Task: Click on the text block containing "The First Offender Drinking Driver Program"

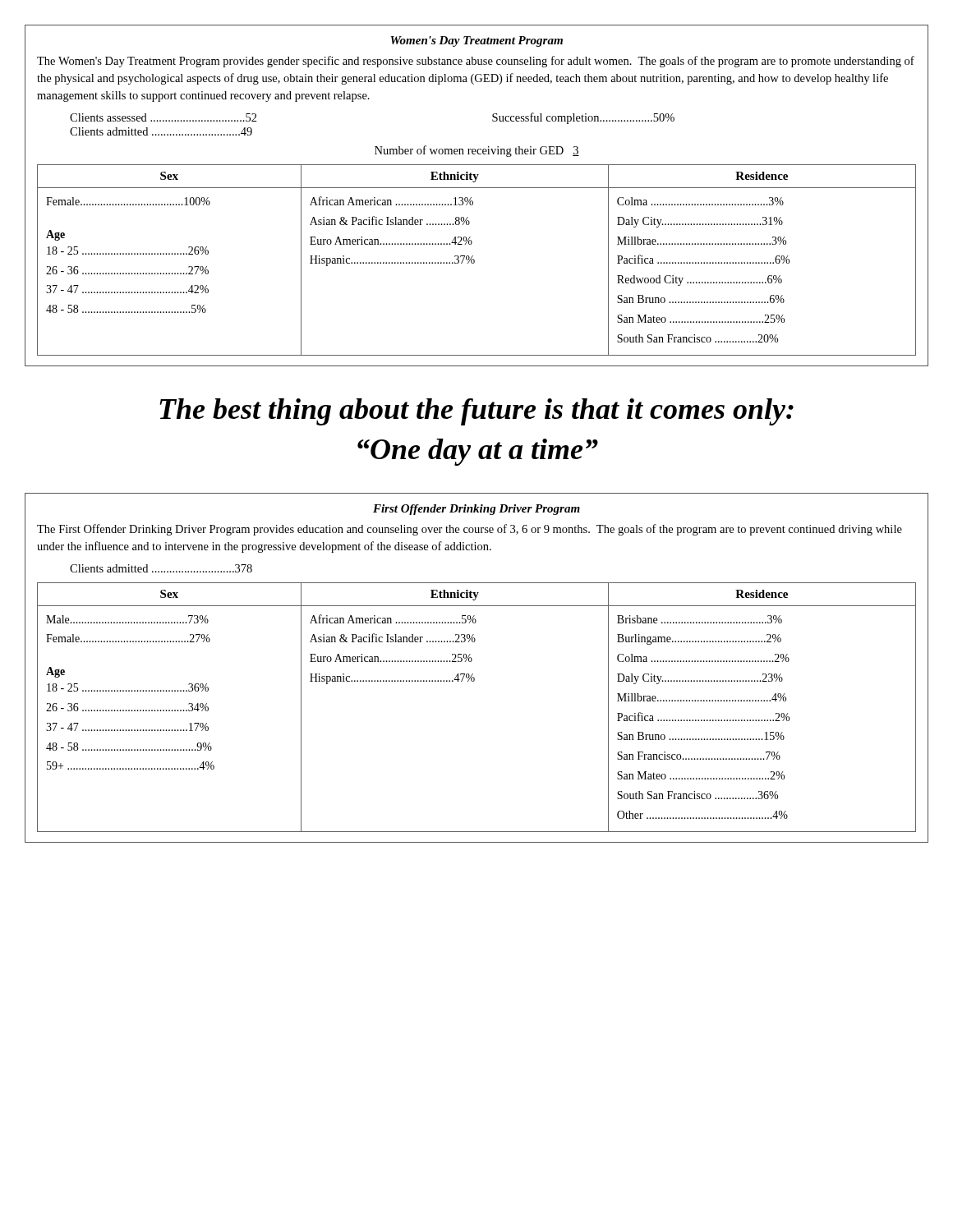Action: 469,537
